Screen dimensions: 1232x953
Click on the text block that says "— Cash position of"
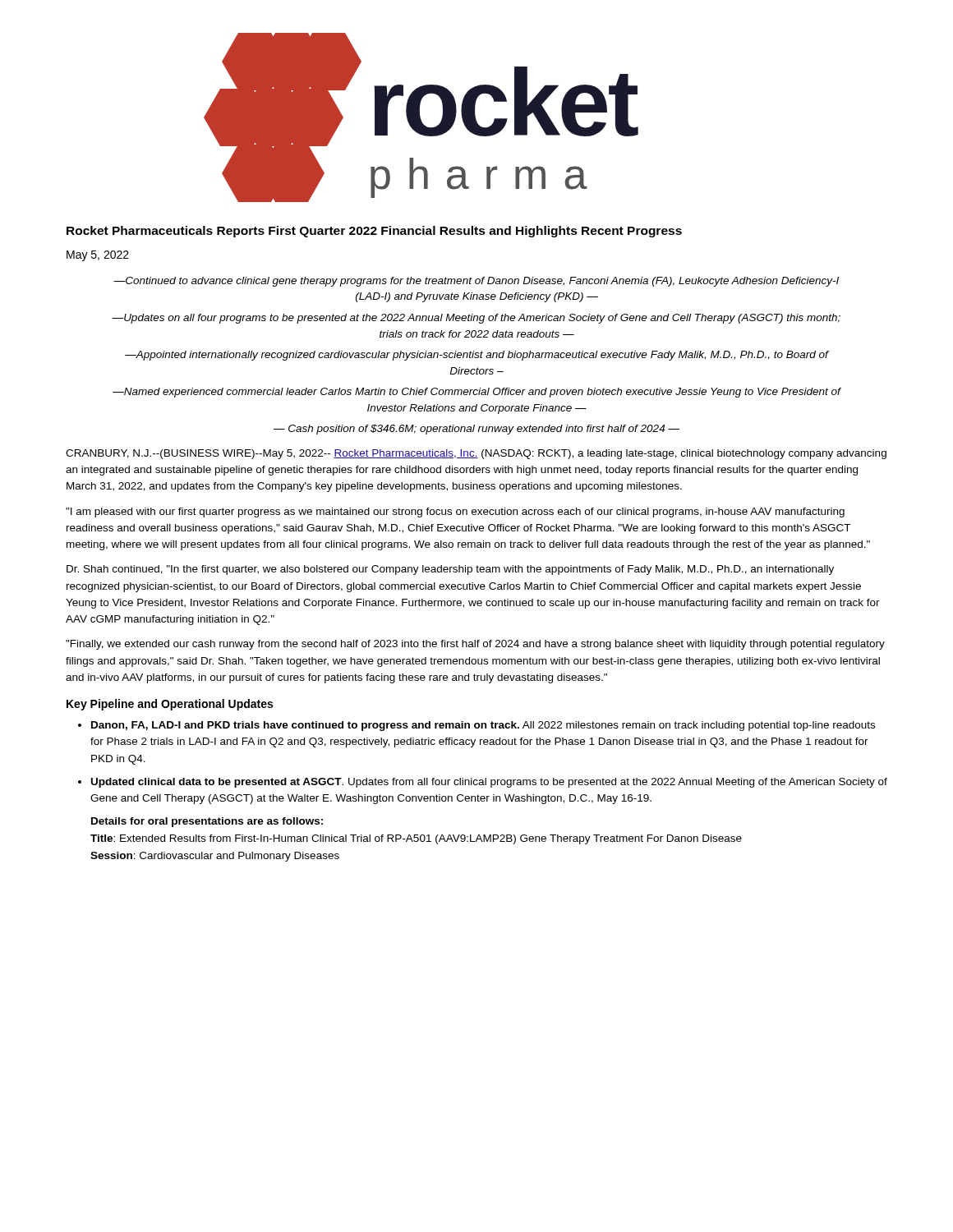tap(476, 429)
